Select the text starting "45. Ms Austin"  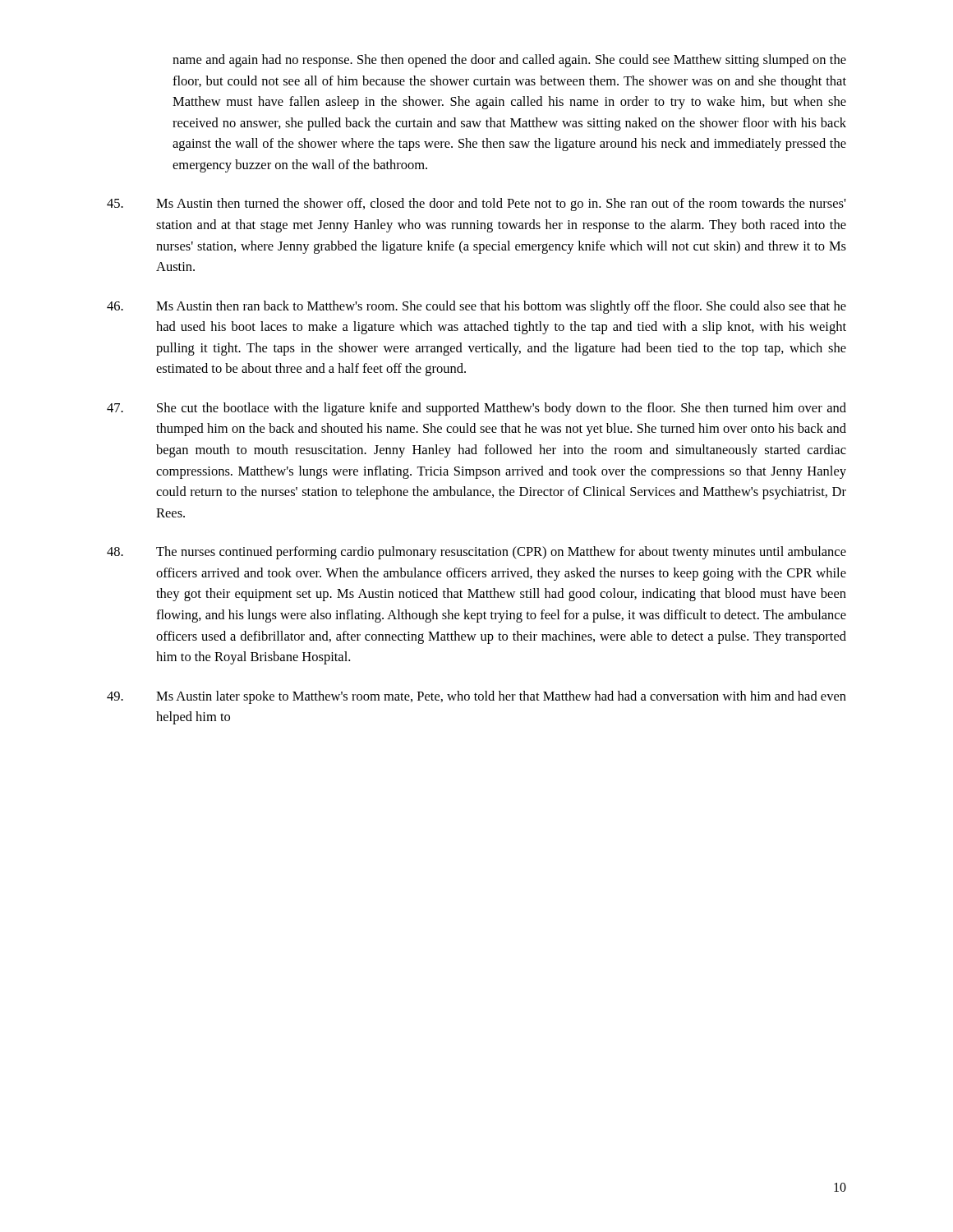point(476,235)
